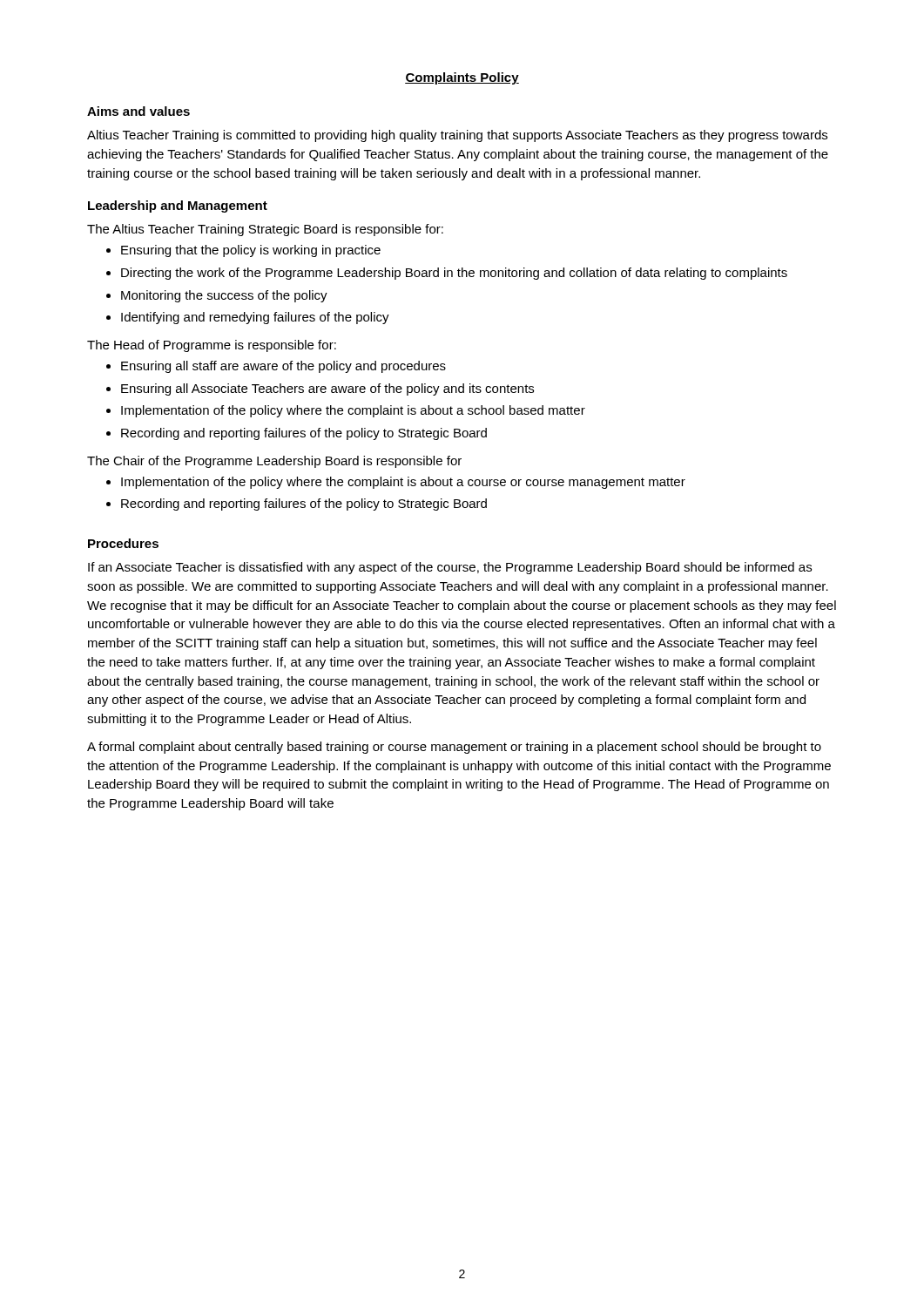The height and width of the screenshot is (1307, 924).
Task: Locate the block starting "Ensuring all Associate Teachers are aware of the"
Action: [327, 388]
